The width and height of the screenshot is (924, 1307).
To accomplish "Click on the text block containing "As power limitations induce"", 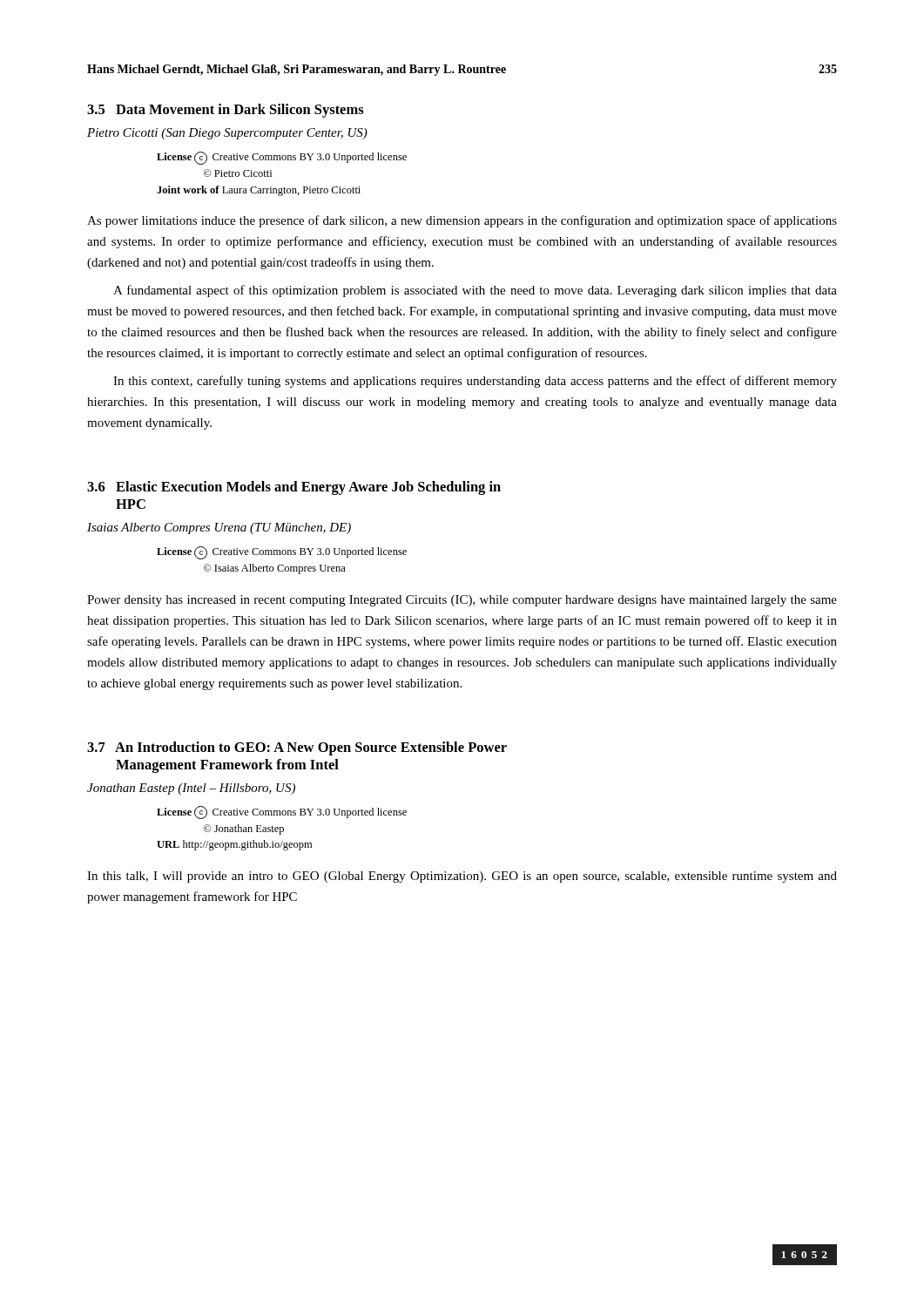I will tap(462, 242).
